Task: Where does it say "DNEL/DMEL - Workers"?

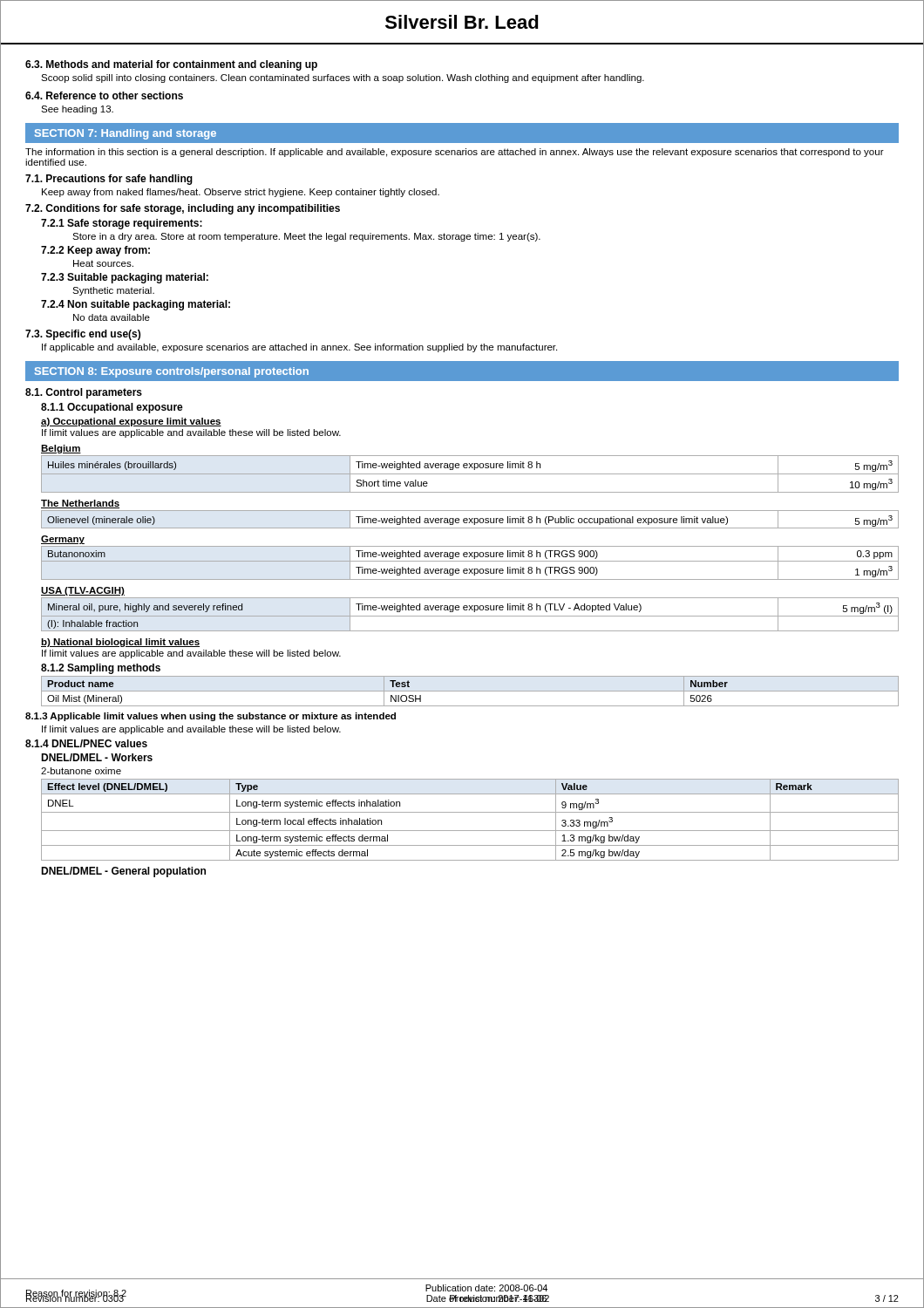Action: point(97,758)
